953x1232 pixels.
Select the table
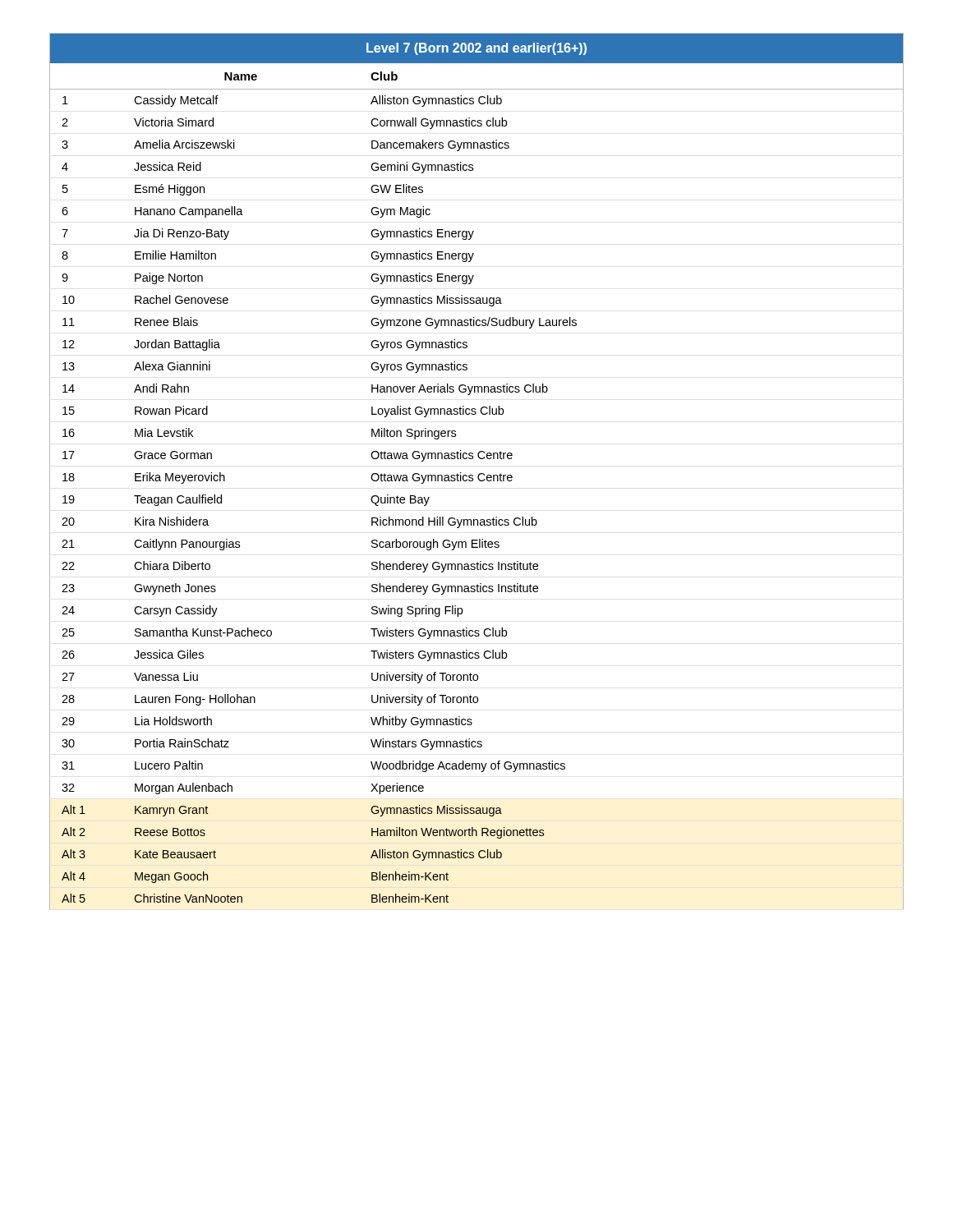(x=476, y=471)
